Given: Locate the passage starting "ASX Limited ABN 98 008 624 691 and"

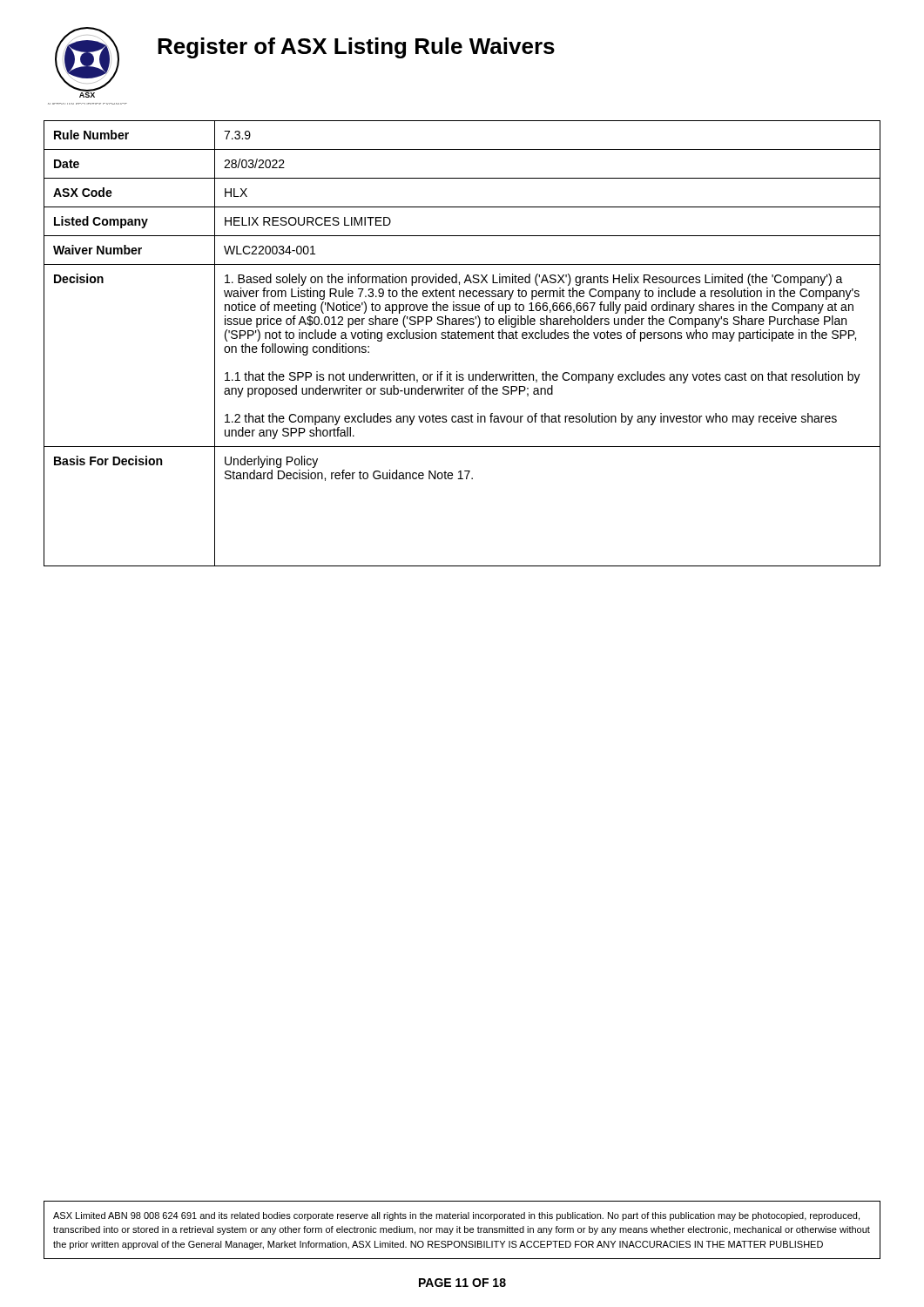Looking at the screenshot, I should [461, 1229].
